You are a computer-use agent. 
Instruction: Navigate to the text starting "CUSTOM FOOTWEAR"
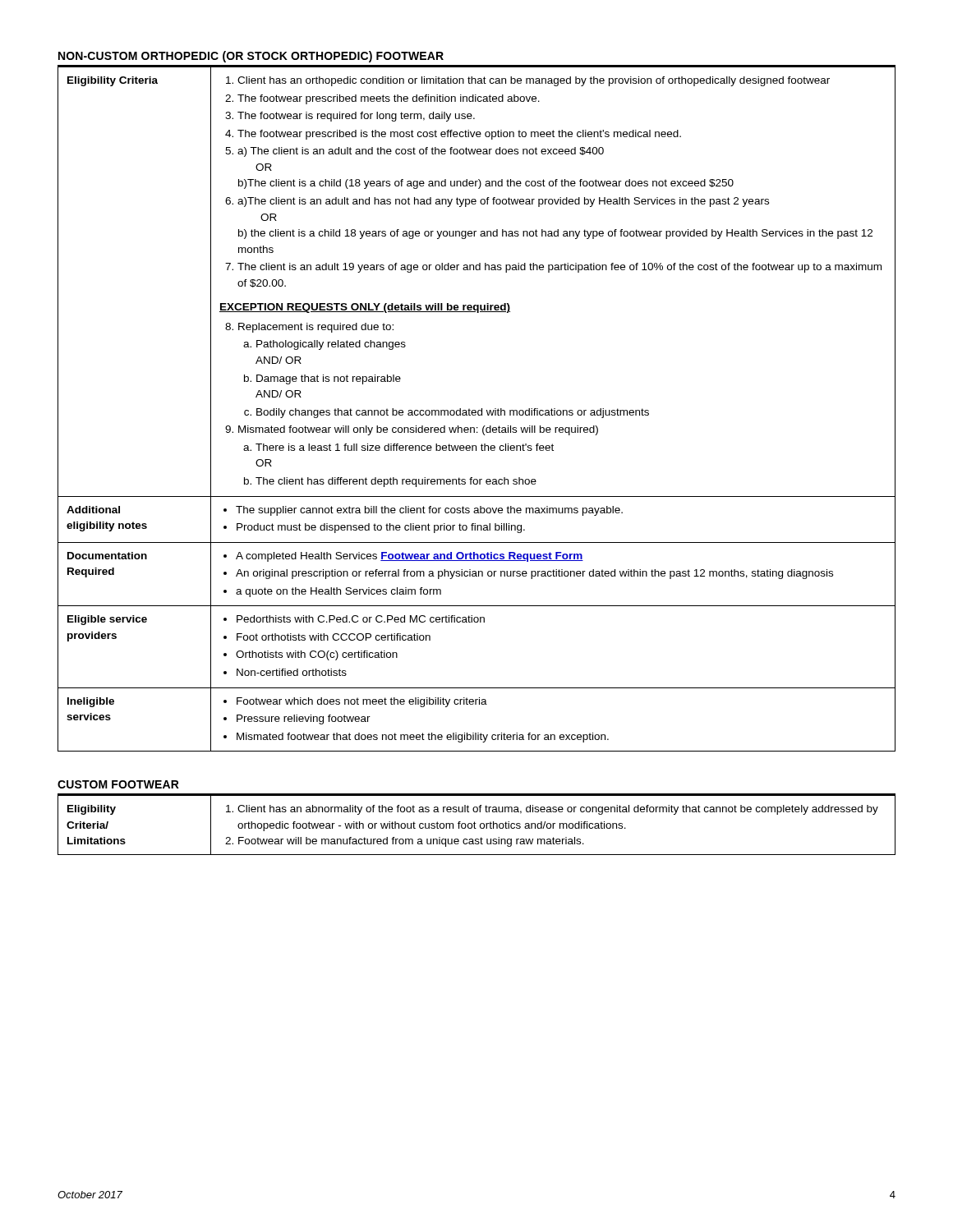click(118, 785)
